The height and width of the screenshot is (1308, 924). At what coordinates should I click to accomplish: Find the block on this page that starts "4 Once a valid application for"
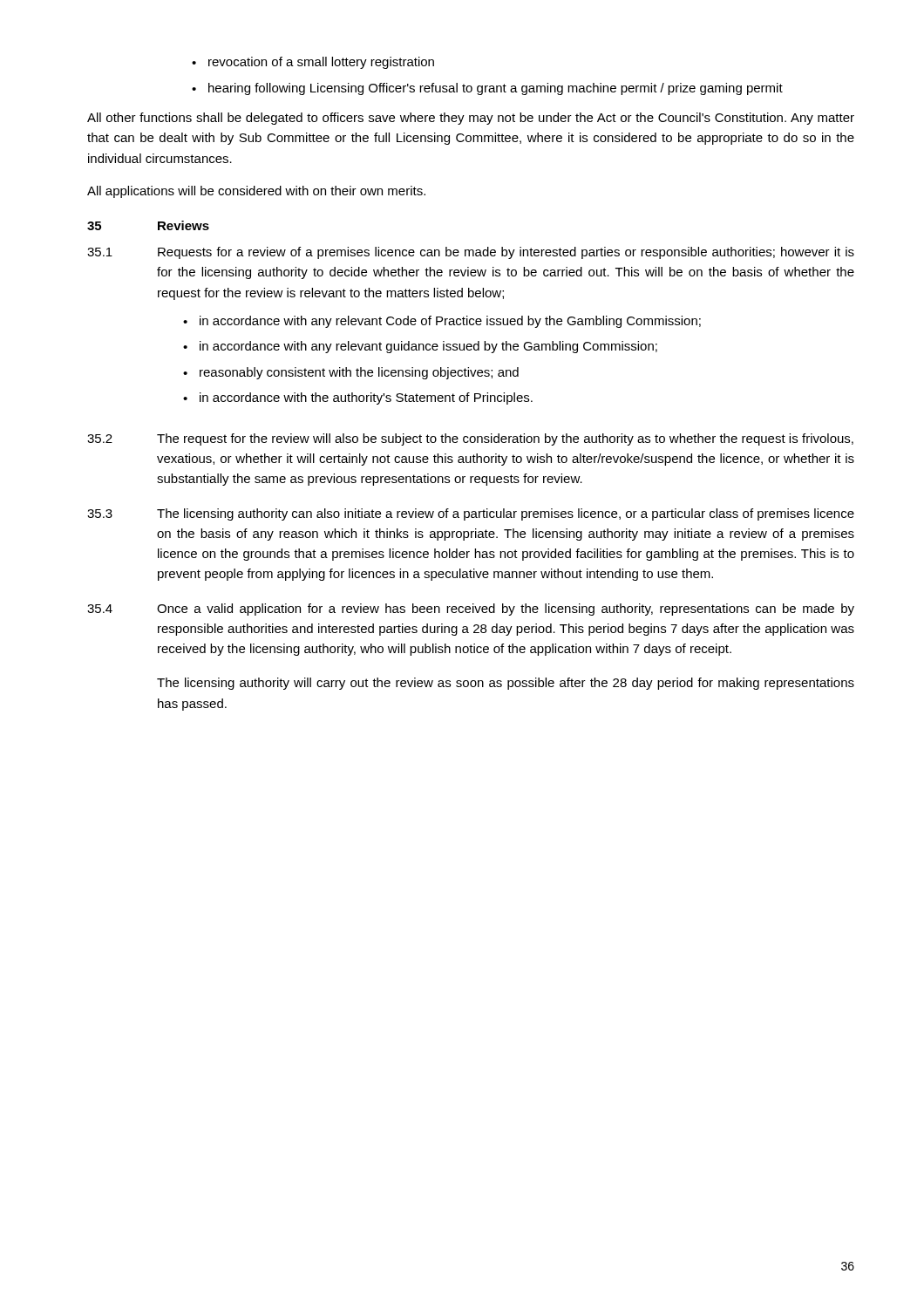471,628
